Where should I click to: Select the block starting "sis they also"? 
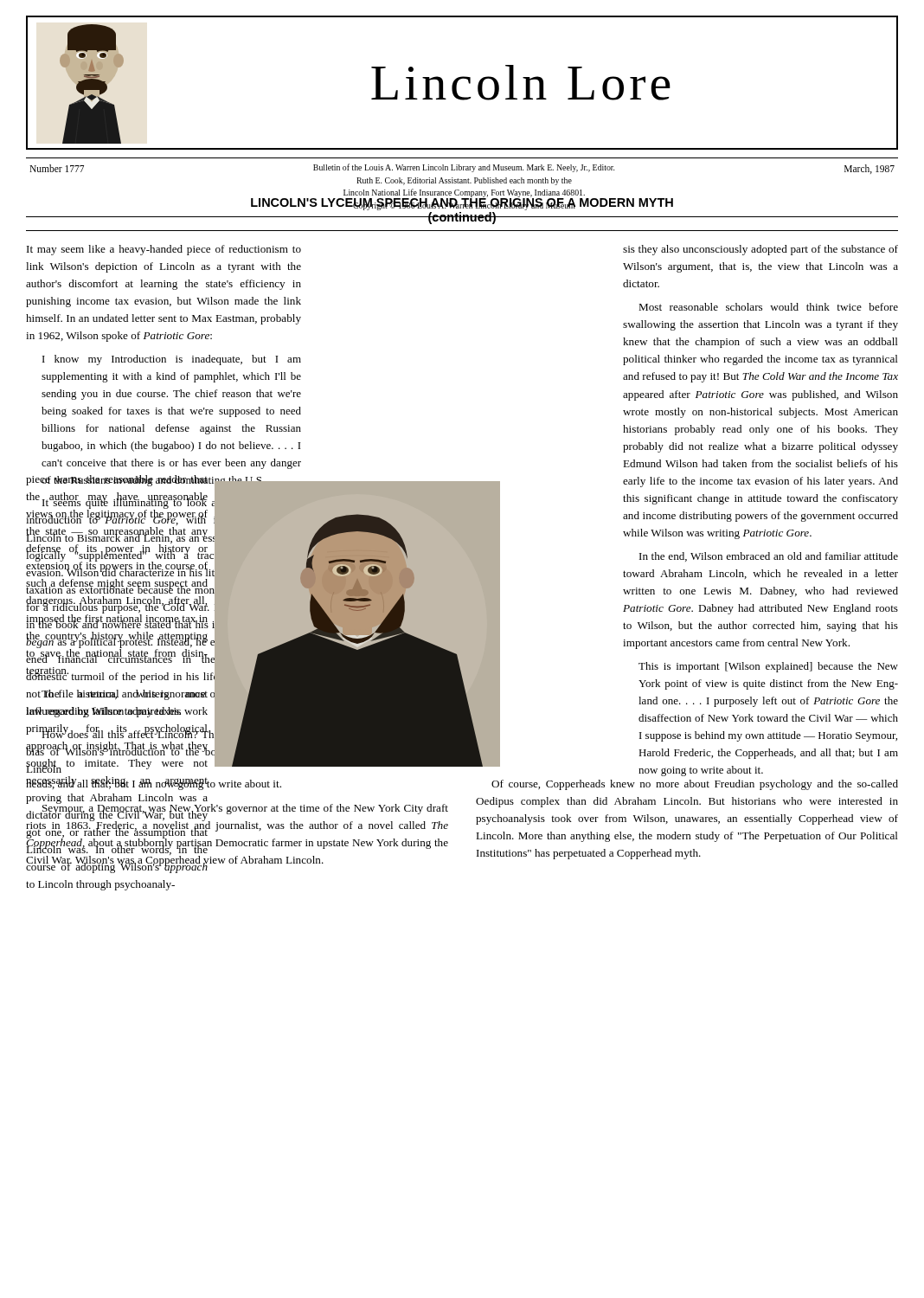click(760, 509)
